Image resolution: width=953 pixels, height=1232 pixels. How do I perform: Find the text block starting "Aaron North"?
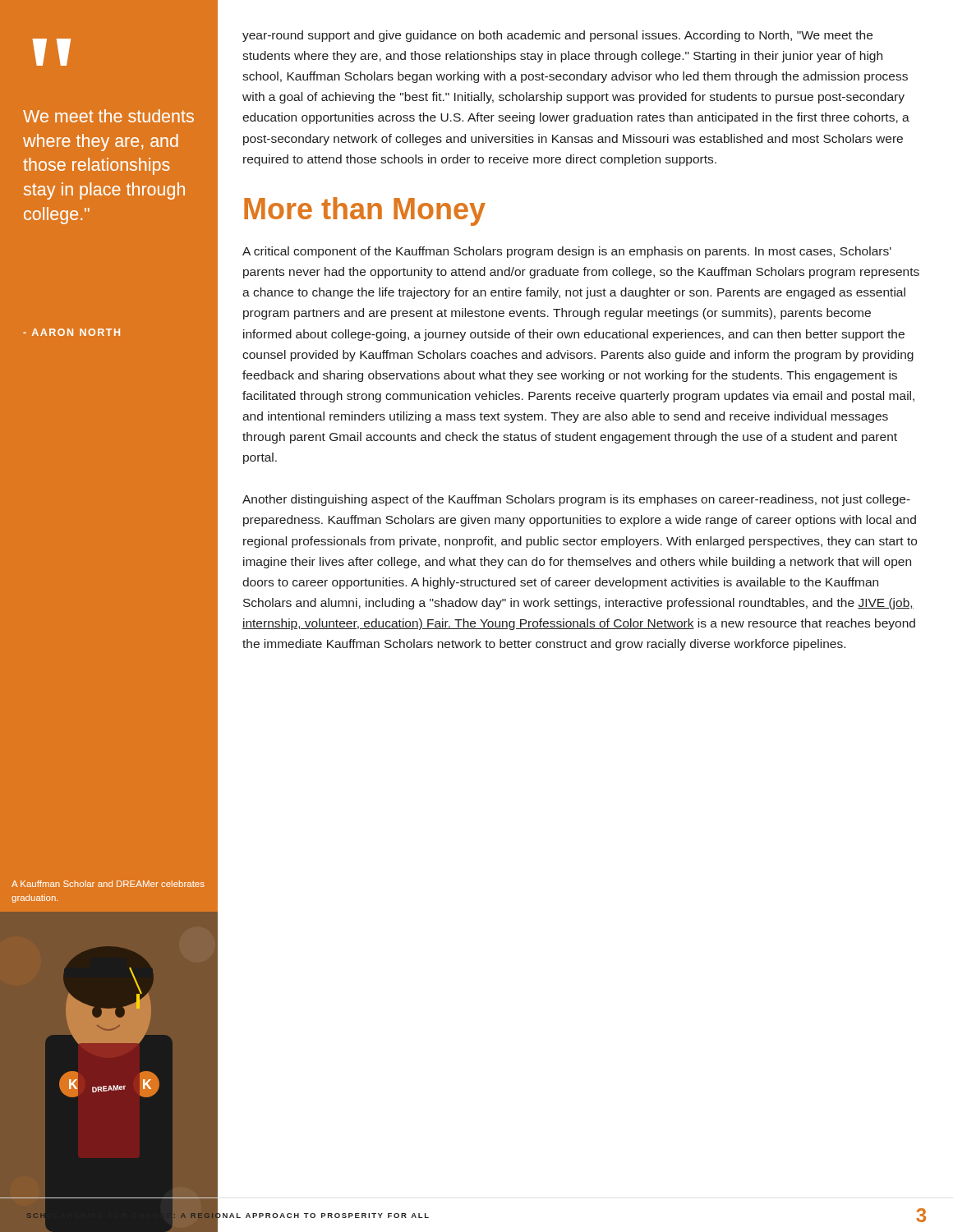(x=72, y=333)
